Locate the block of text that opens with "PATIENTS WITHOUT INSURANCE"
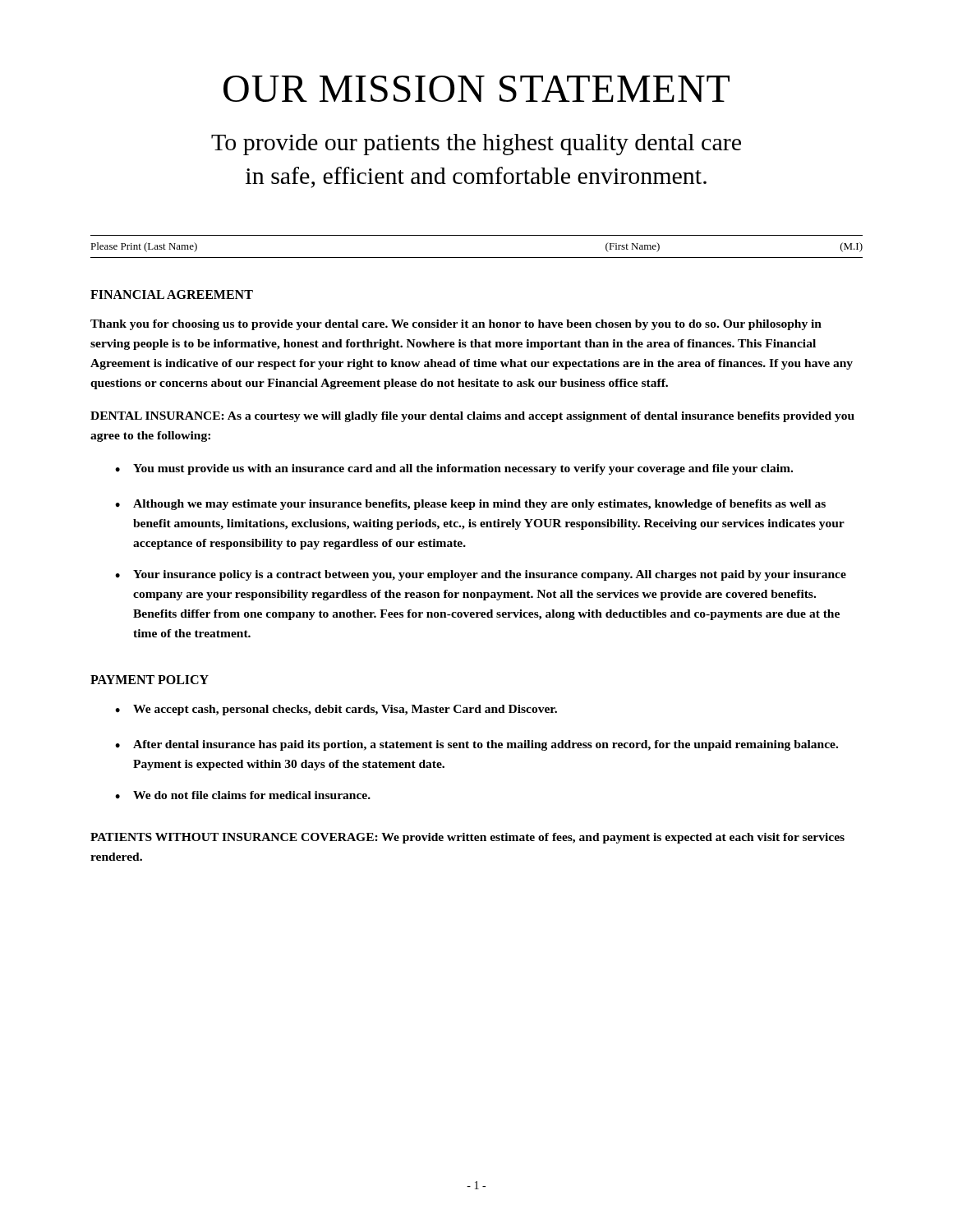 coord(467,846)
